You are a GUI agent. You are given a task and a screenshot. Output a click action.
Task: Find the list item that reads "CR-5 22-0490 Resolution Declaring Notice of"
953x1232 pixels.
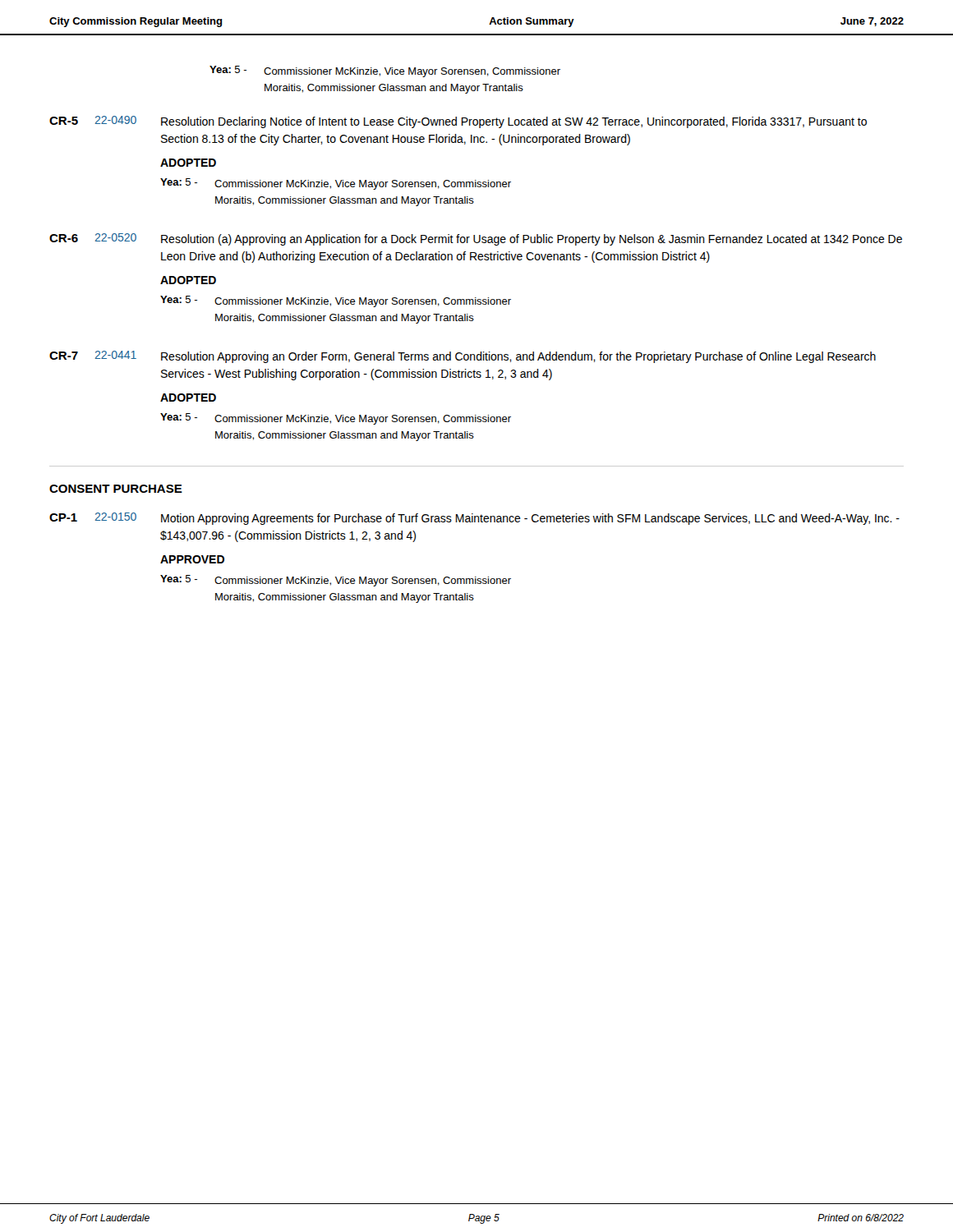click(x=458, y=122)
